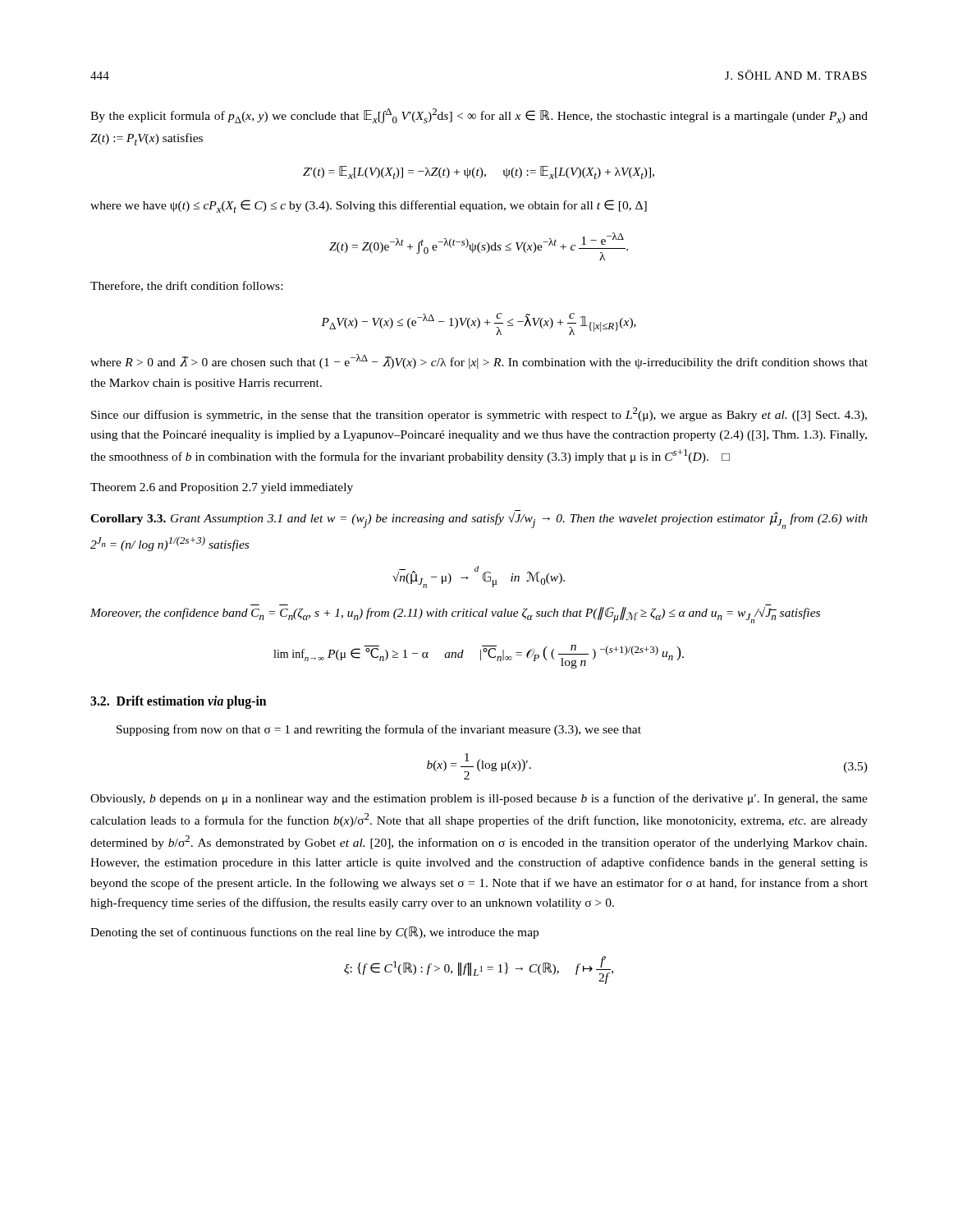Viewport: 958px width, 1232px height.
Task: Find the region starting "Supposing from now on"
Action: click(378, 729)
